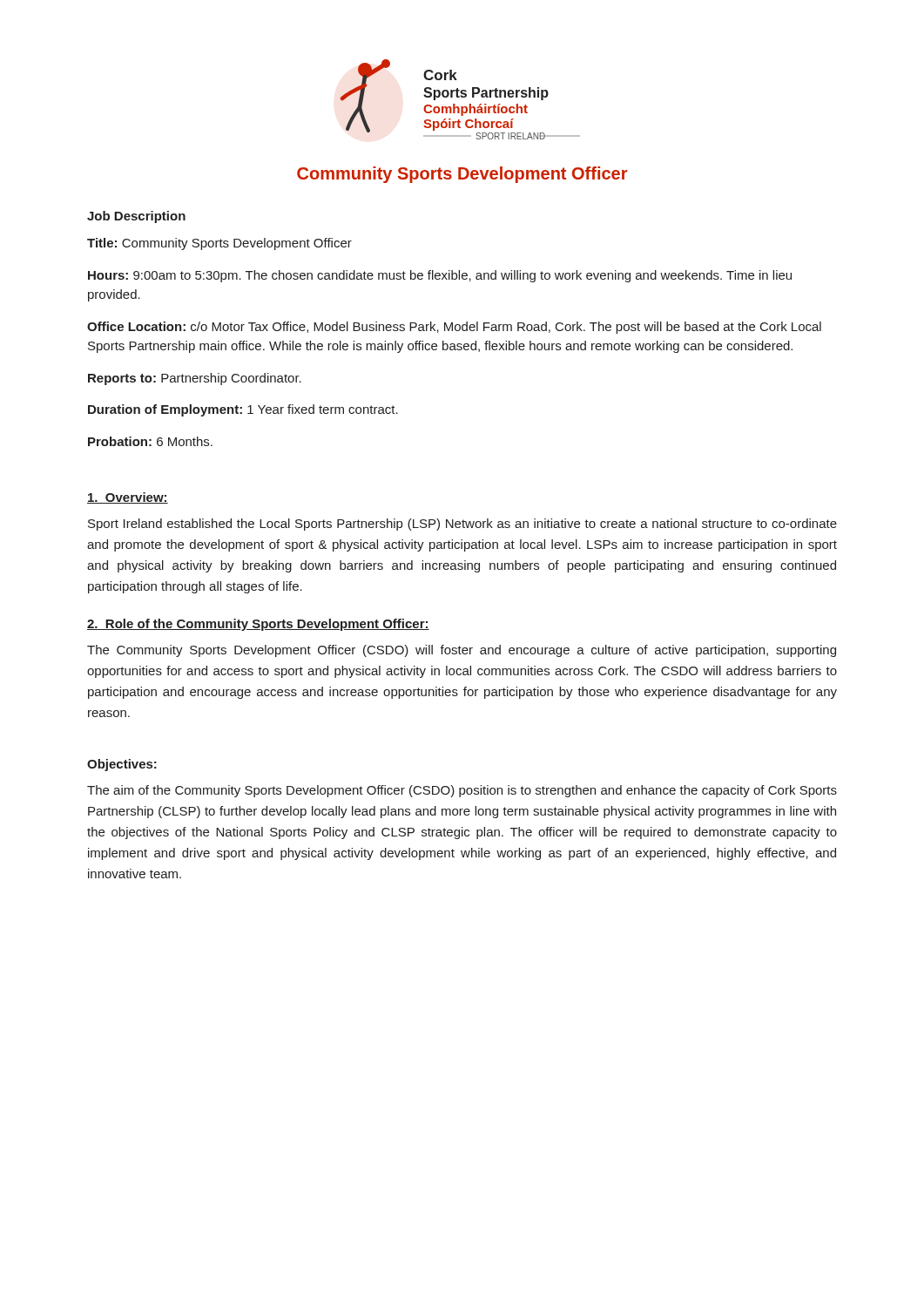
Task: Locate the logo
Action: pos(462,100)
